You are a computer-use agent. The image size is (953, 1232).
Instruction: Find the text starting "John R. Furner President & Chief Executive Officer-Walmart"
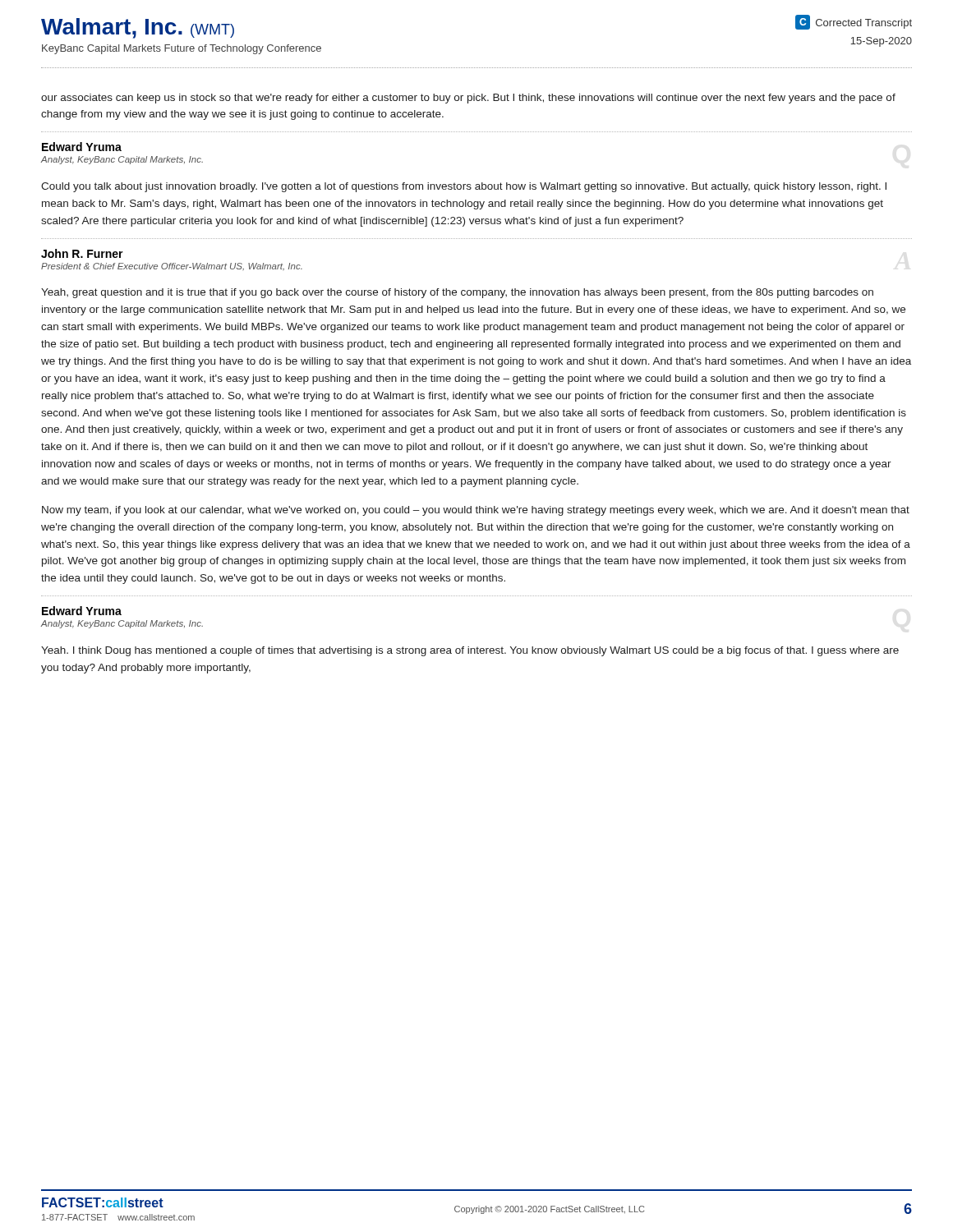coord(82,253)
